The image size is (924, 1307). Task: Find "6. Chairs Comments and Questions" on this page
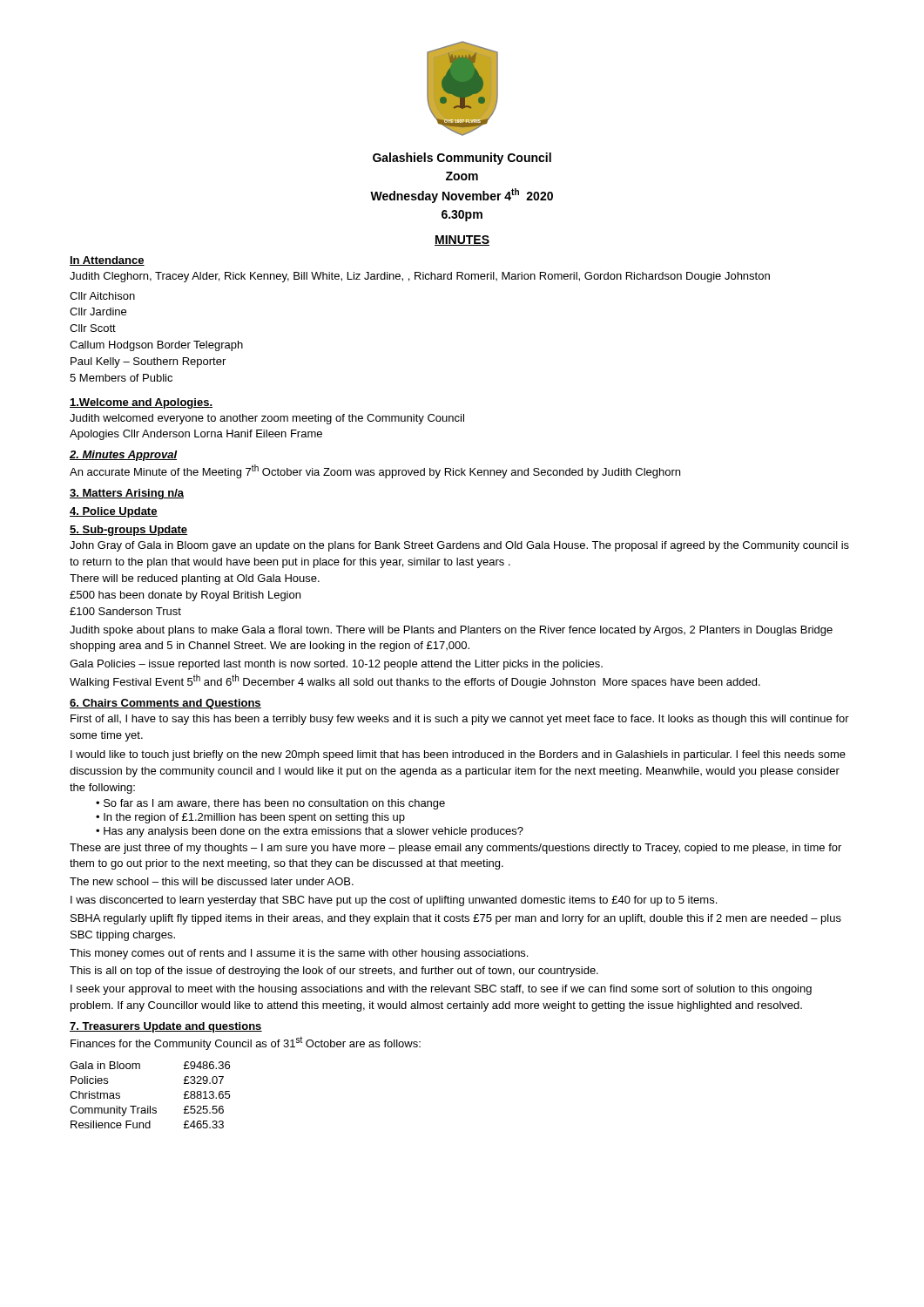[165, 703]
